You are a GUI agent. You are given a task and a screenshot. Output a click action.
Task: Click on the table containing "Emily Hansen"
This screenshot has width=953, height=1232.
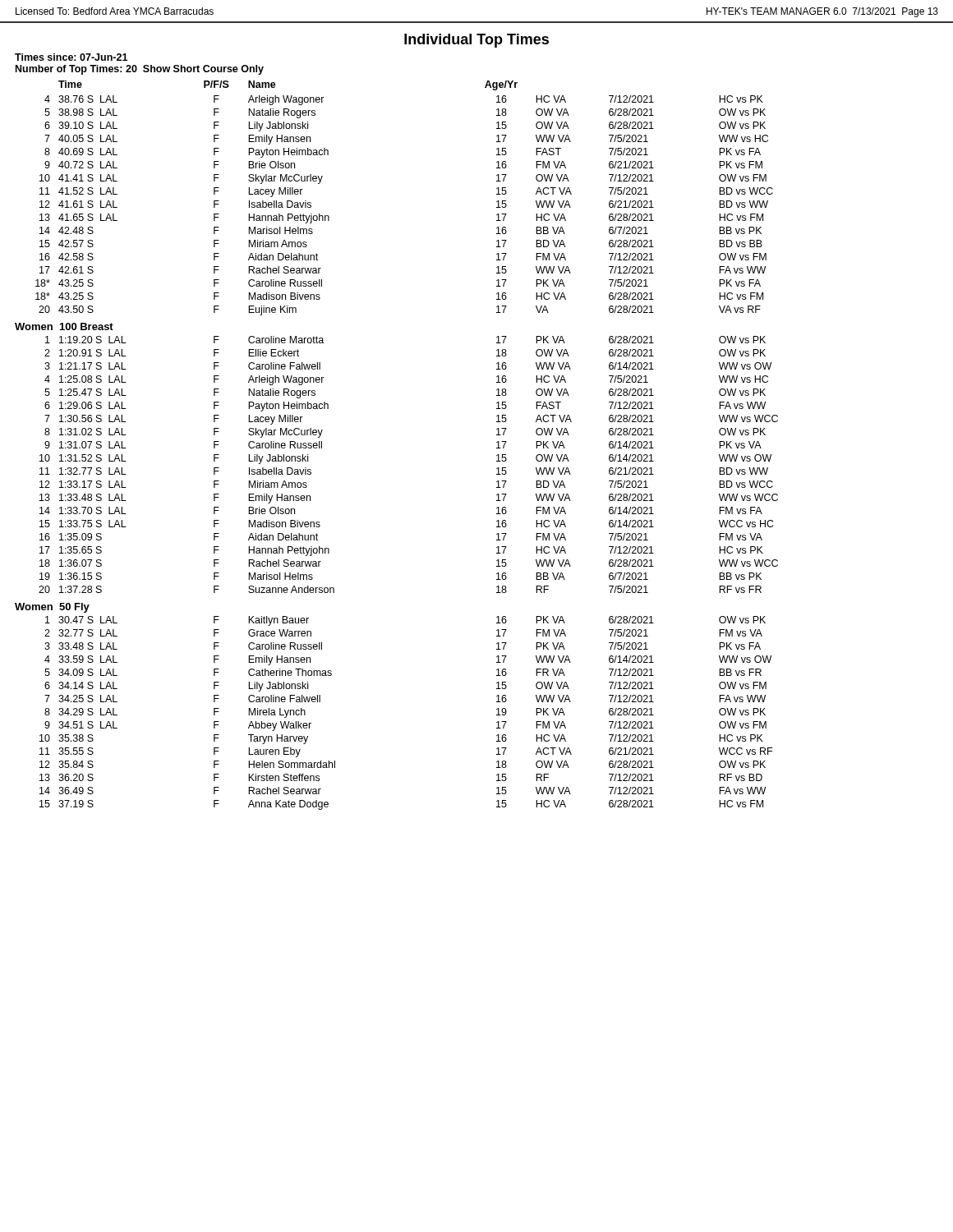(476, 444)
